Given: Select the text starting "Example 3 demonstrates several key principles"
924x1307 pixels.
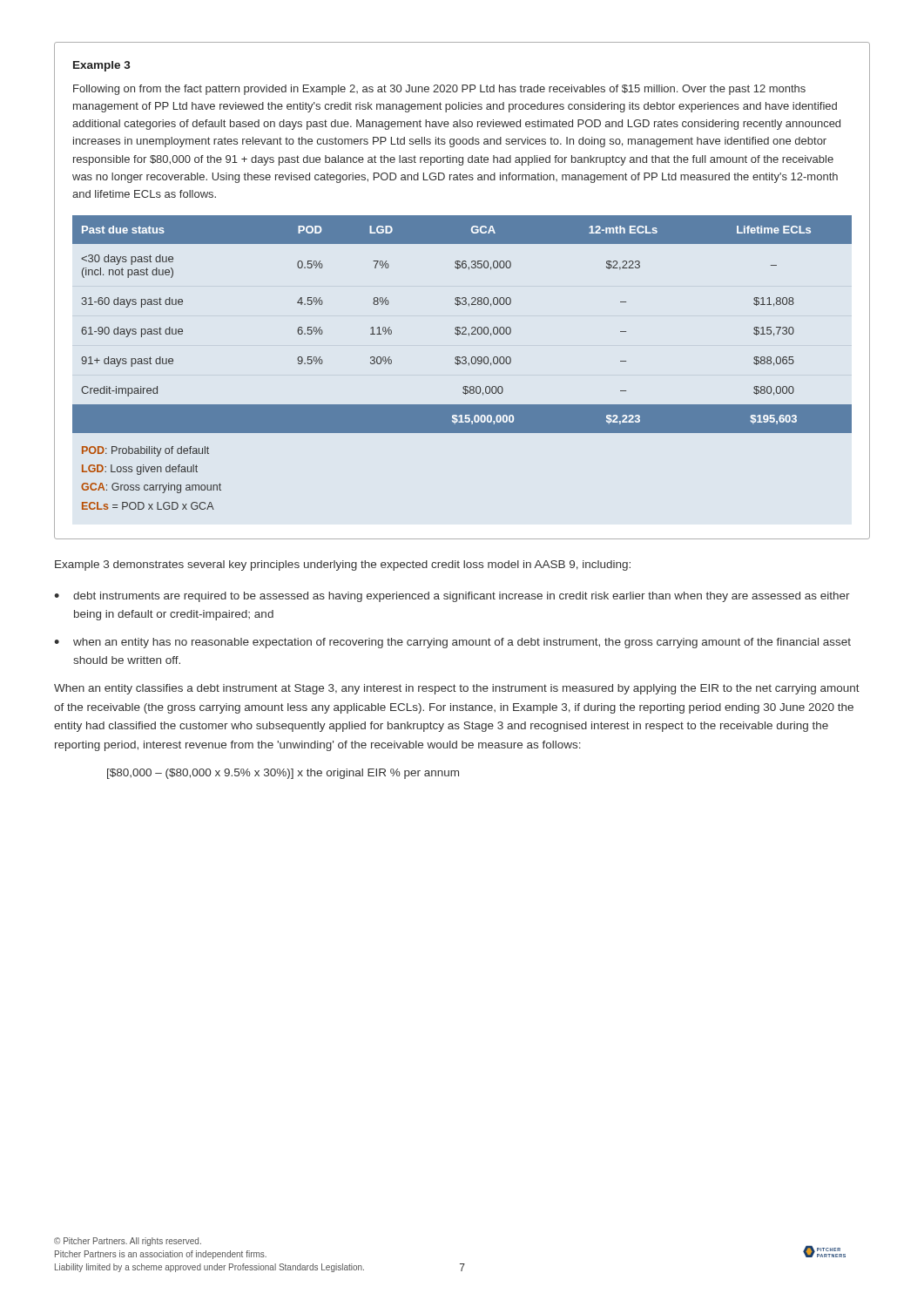Looking at the screenshot, I should tap(343, 564).
